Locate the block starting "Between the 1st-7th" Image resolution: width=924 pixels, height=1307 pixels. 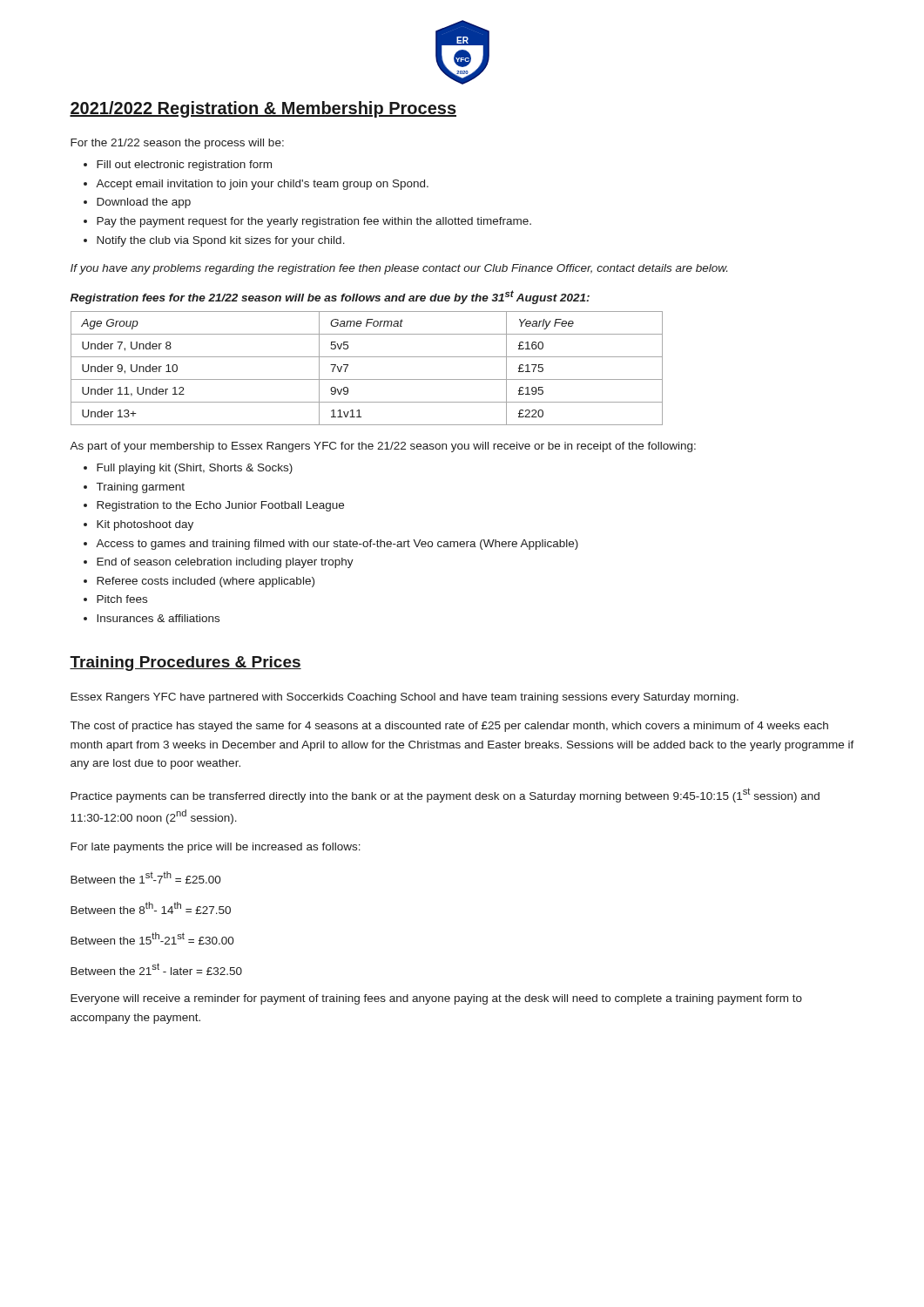click(146, 877)
